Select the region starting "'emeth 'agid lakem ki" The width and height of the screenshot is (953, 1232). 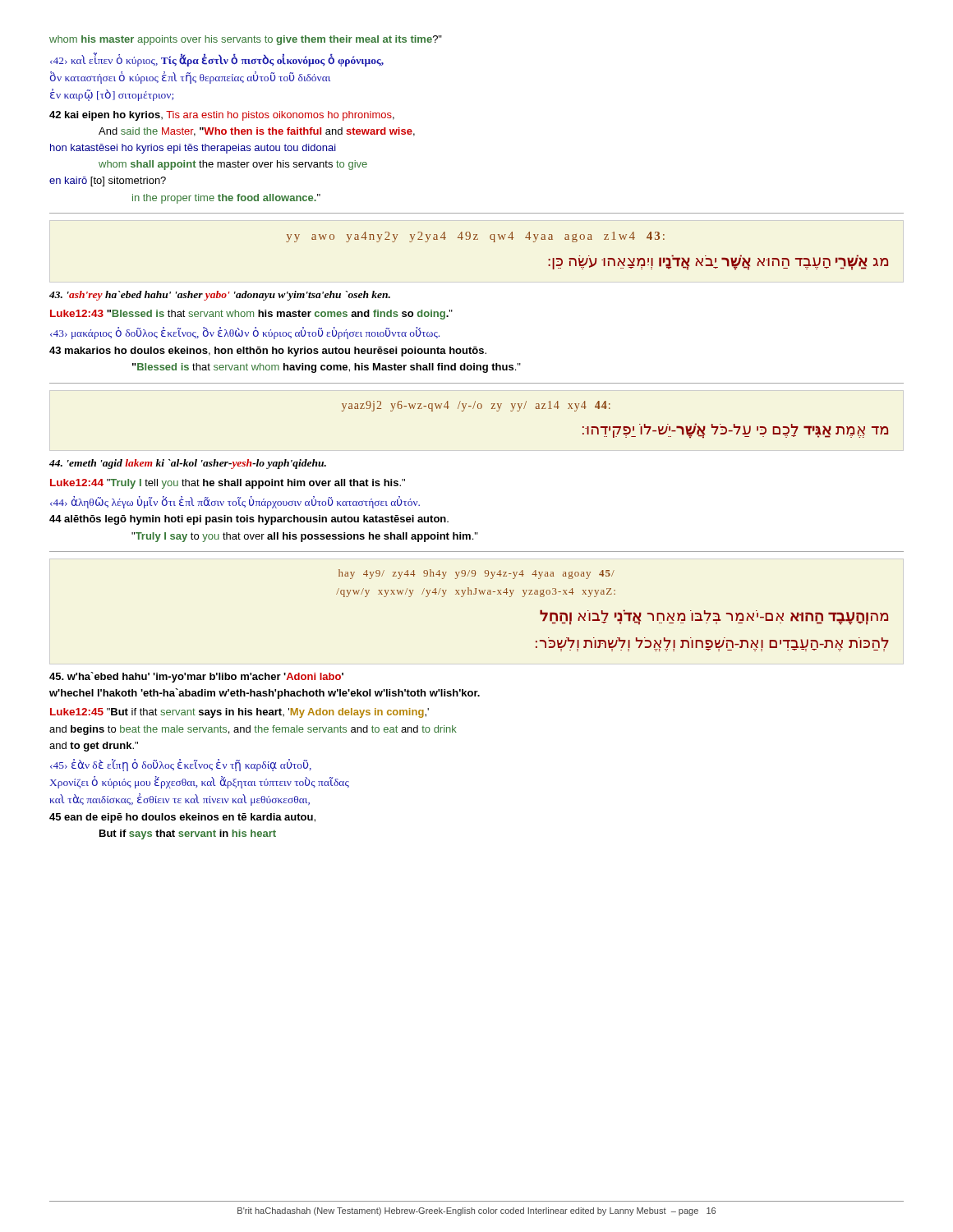click(x=188, y=464)
